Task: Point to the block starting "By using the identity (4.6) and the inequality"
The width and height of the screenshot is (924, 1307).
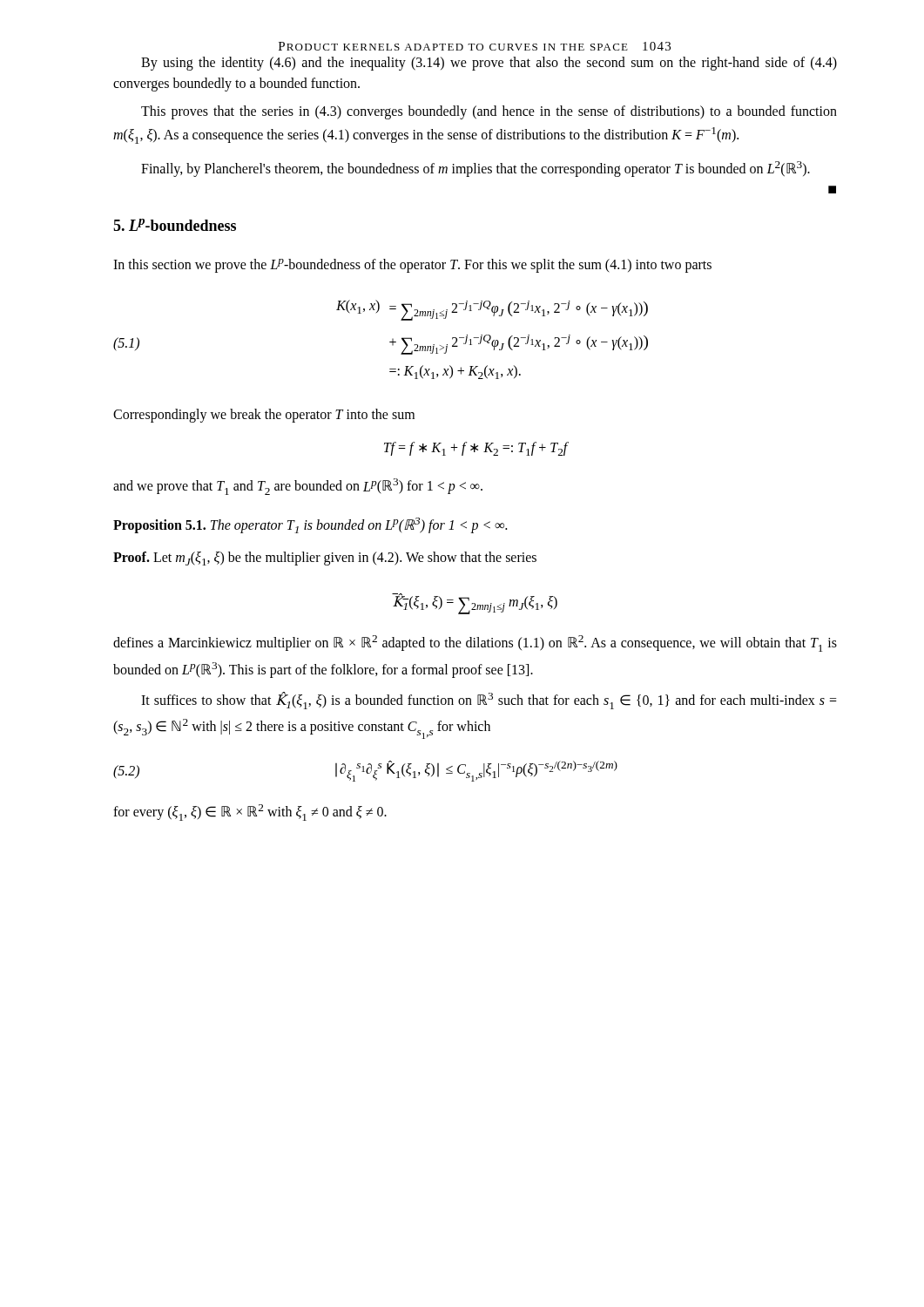Action: tap(475, 73)
